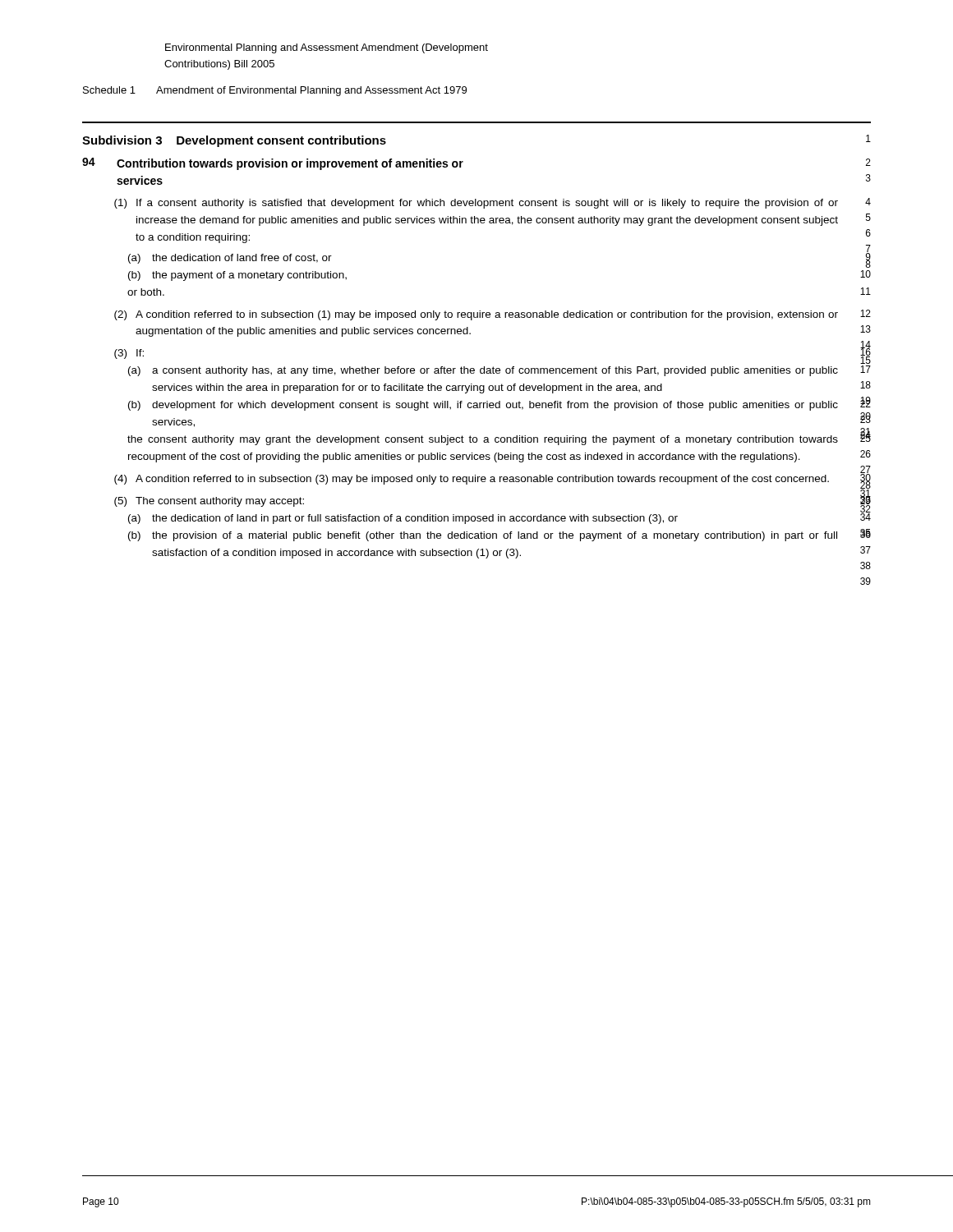Navigate to the block starting "(4) A condition referred to in"
The width and height of the screenshot is (953, 1232).
[x=476, y=479]
